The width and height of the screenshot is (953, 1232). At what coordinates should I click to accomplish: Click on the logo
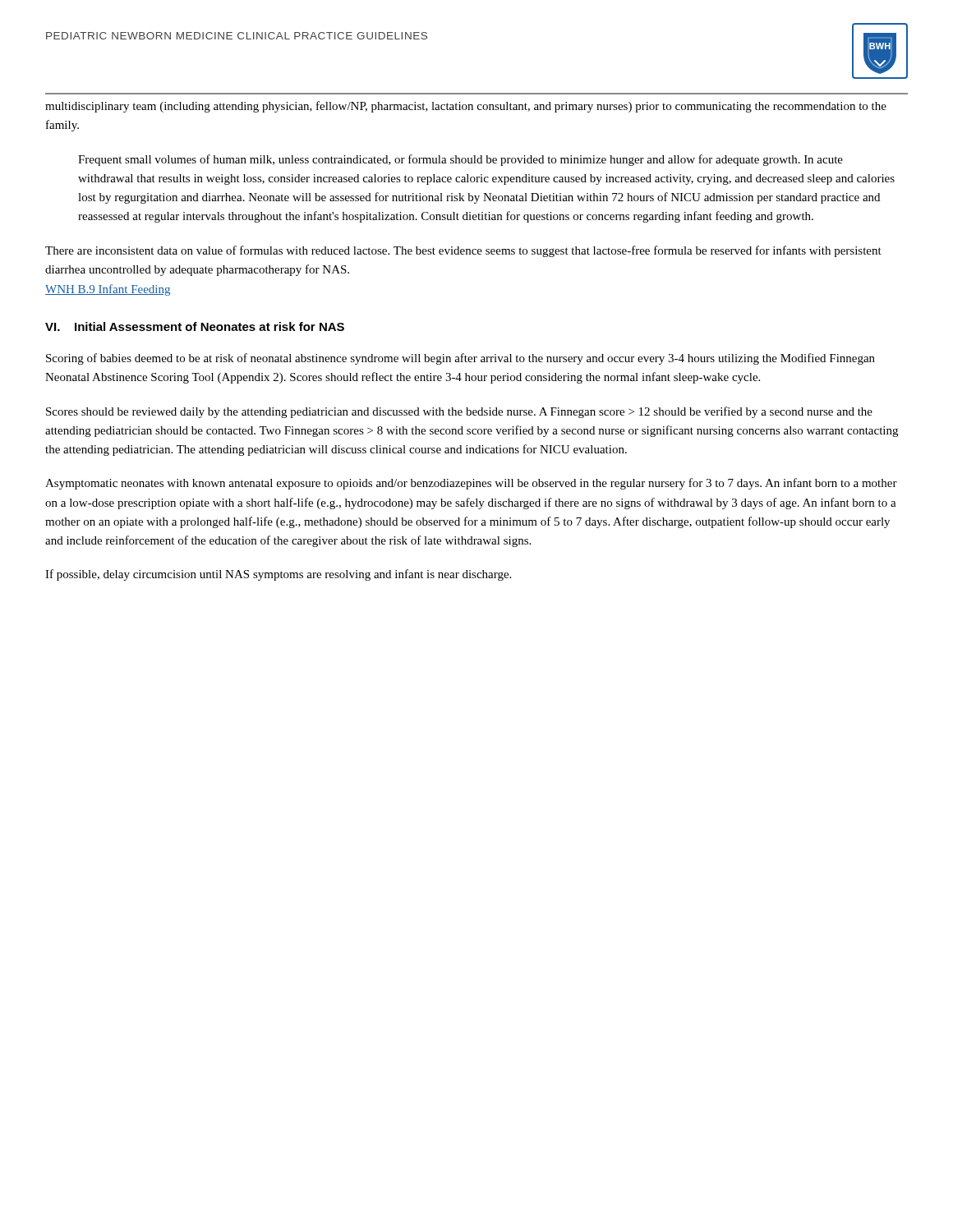coord(880,51)
